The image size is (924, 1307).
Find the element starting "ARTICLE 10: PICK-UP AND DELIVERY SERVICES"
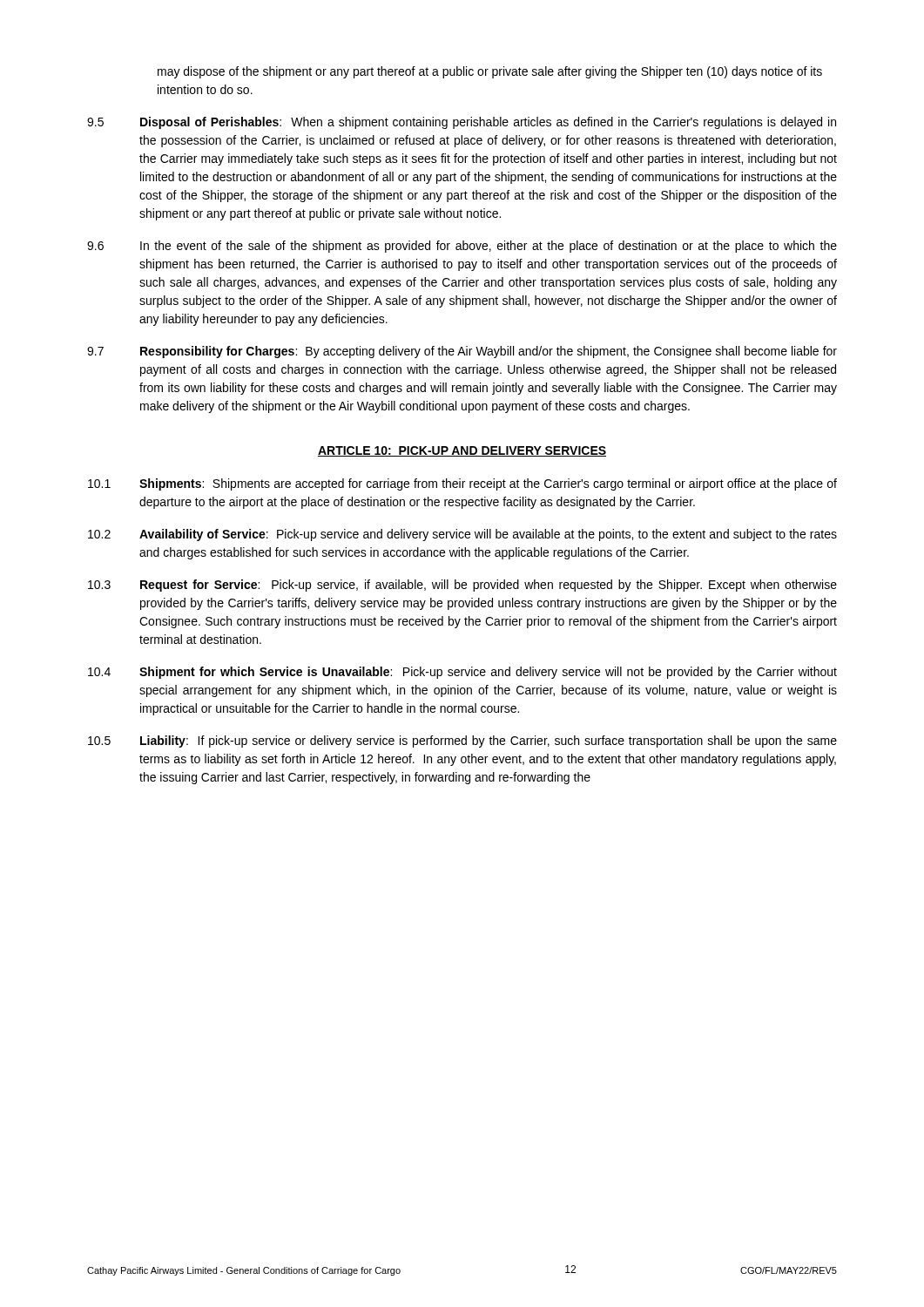pos(462,450)
